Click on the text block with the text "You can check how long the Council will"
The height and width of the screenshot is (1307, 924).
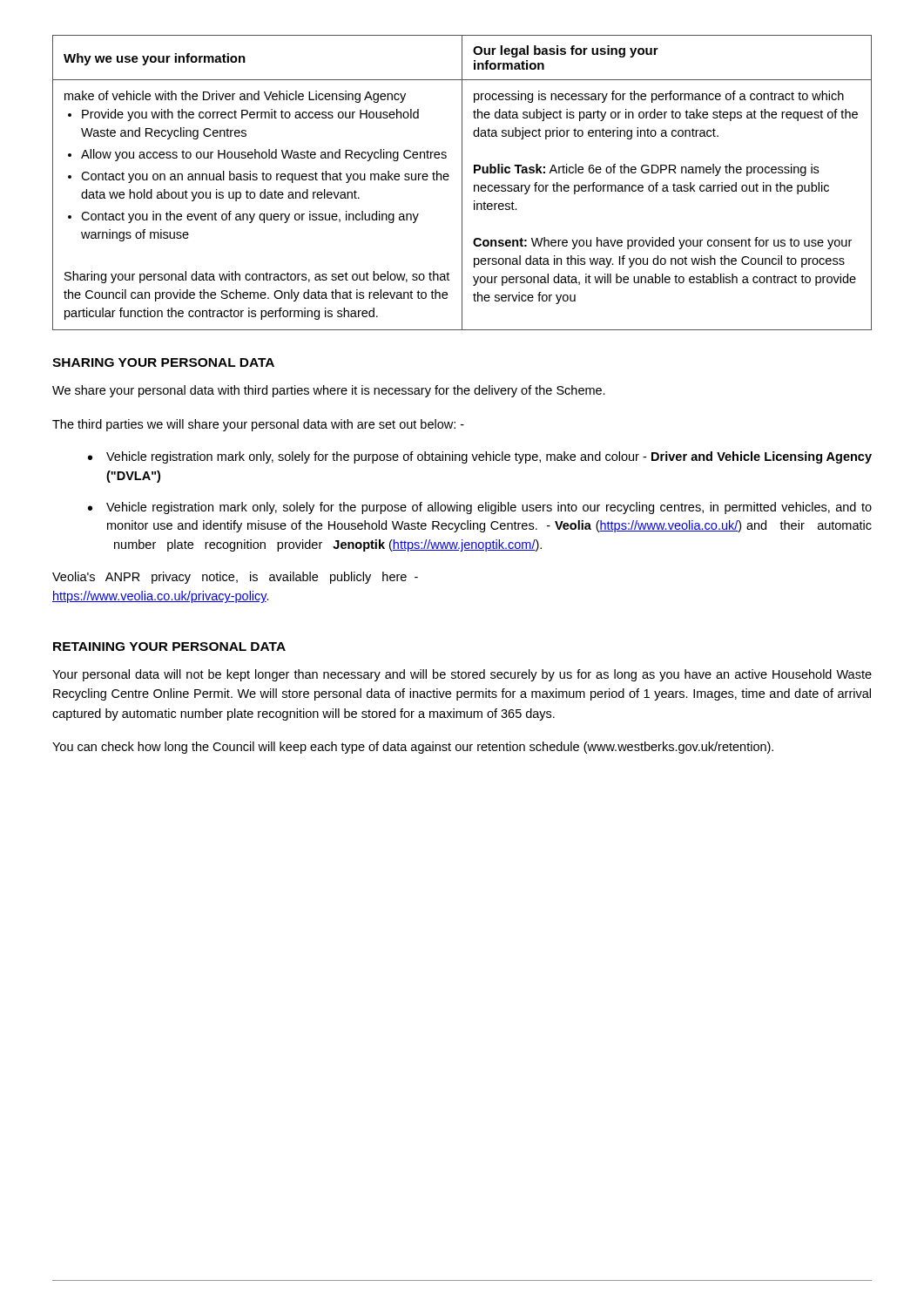tap(413, 747)
